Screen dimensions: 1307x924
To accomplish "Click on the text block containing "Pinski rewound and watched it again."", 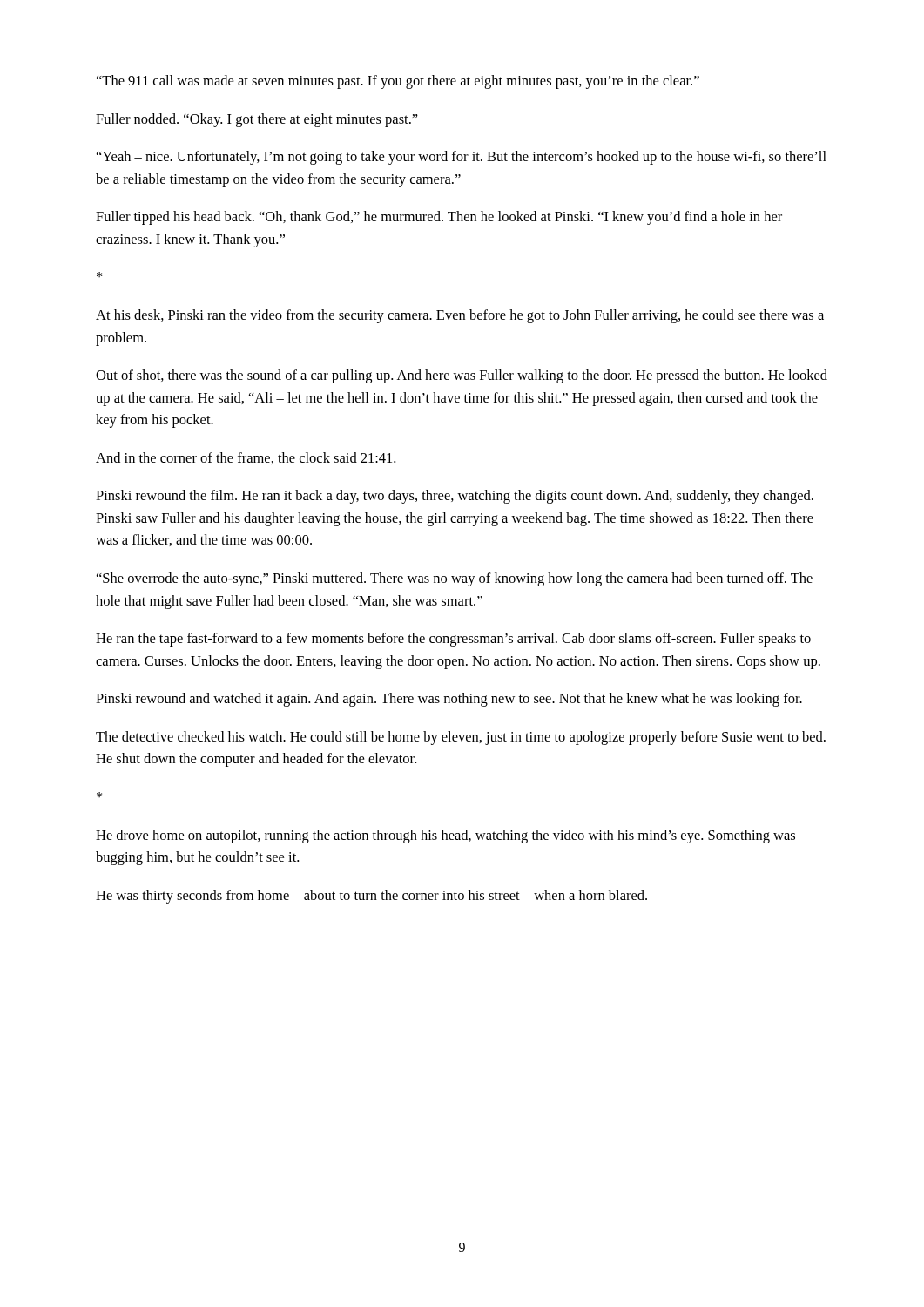I will tap(449, 699).
